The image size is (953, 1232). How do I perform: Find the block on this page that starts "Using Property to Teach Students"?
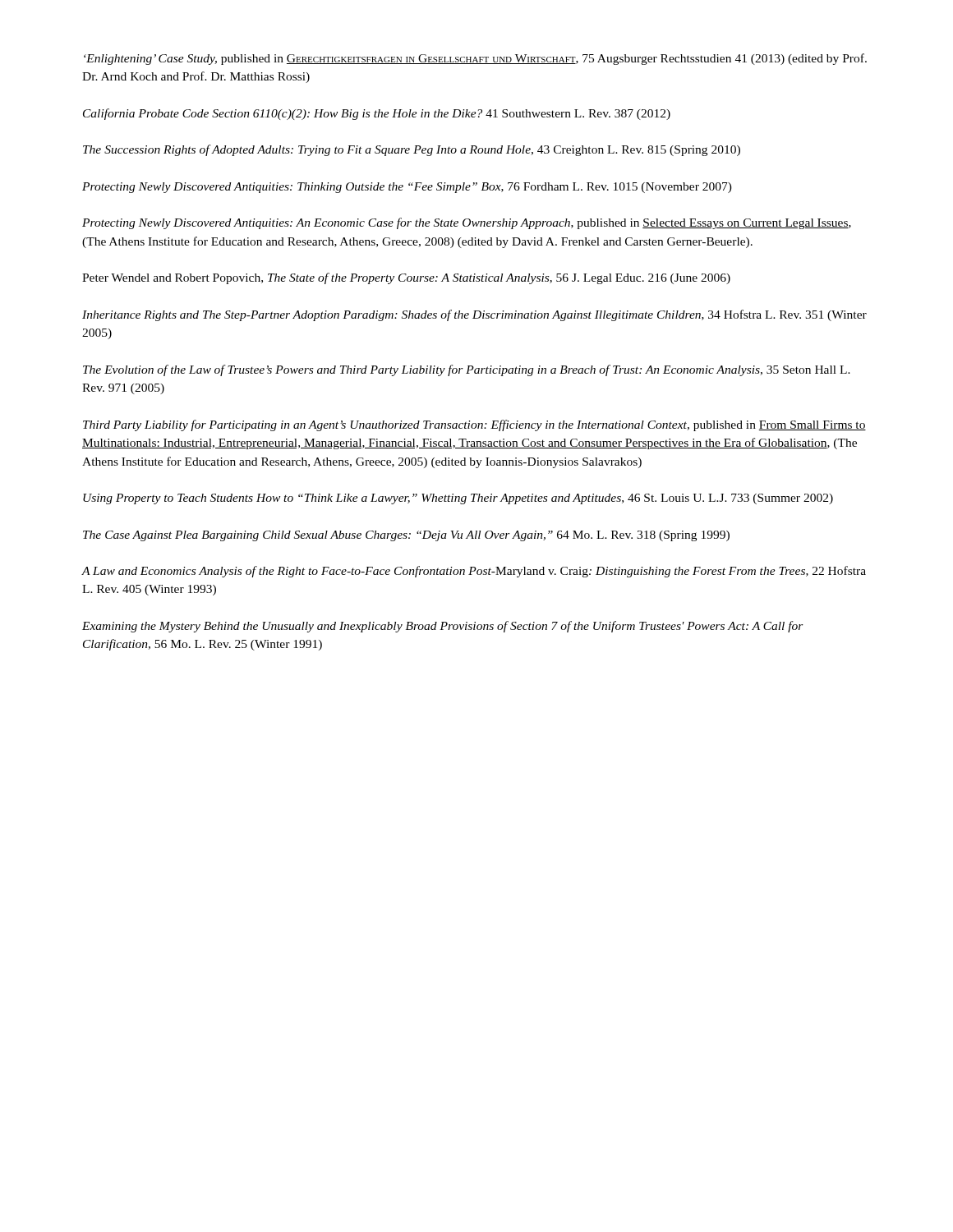[x=458, y=497]
